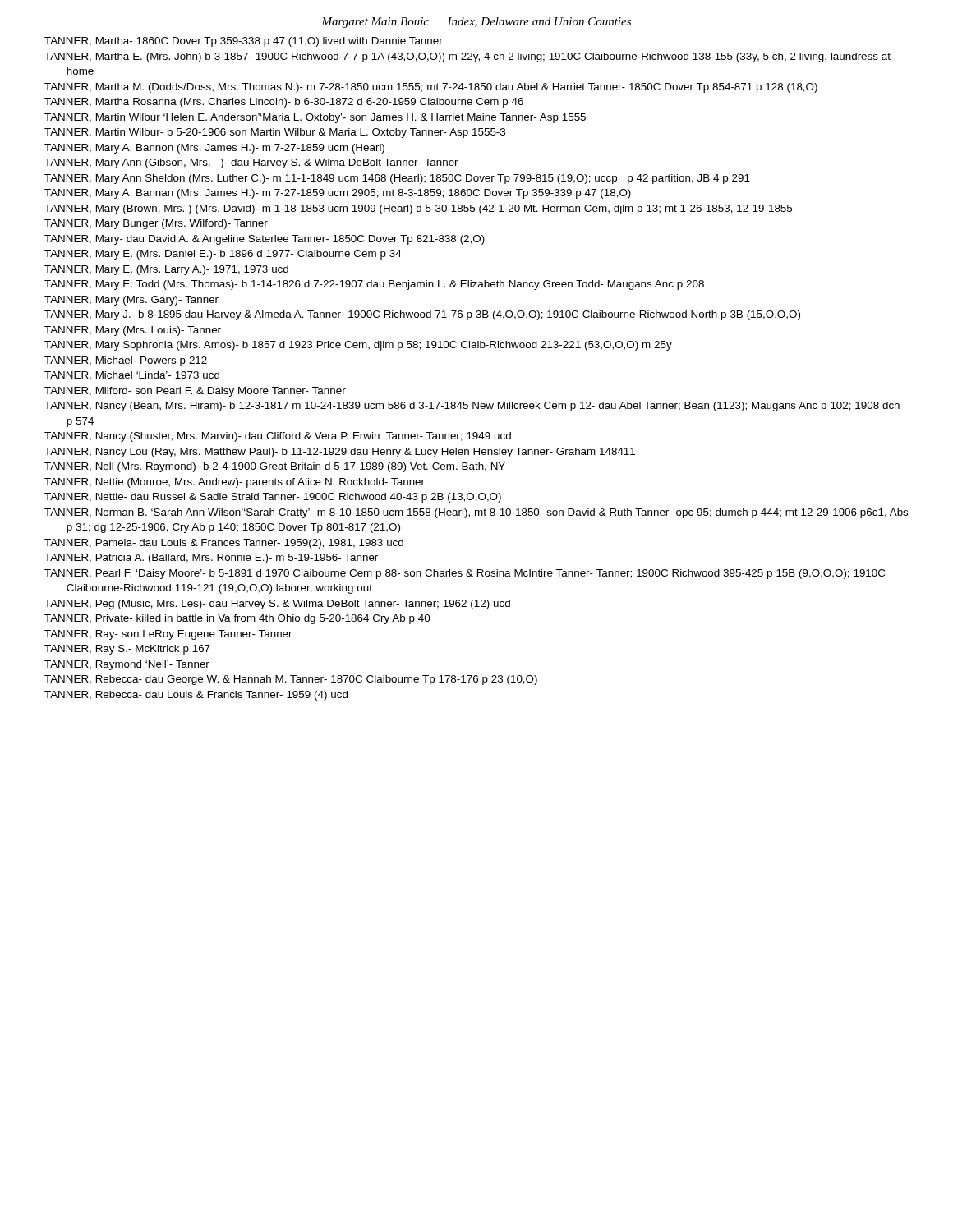Find the element starting "TANNER, Martha M. (Dodds/Doss, Mrs. Thomas"
Screen dimensions: 1232x953
click(x=431, y=86)
